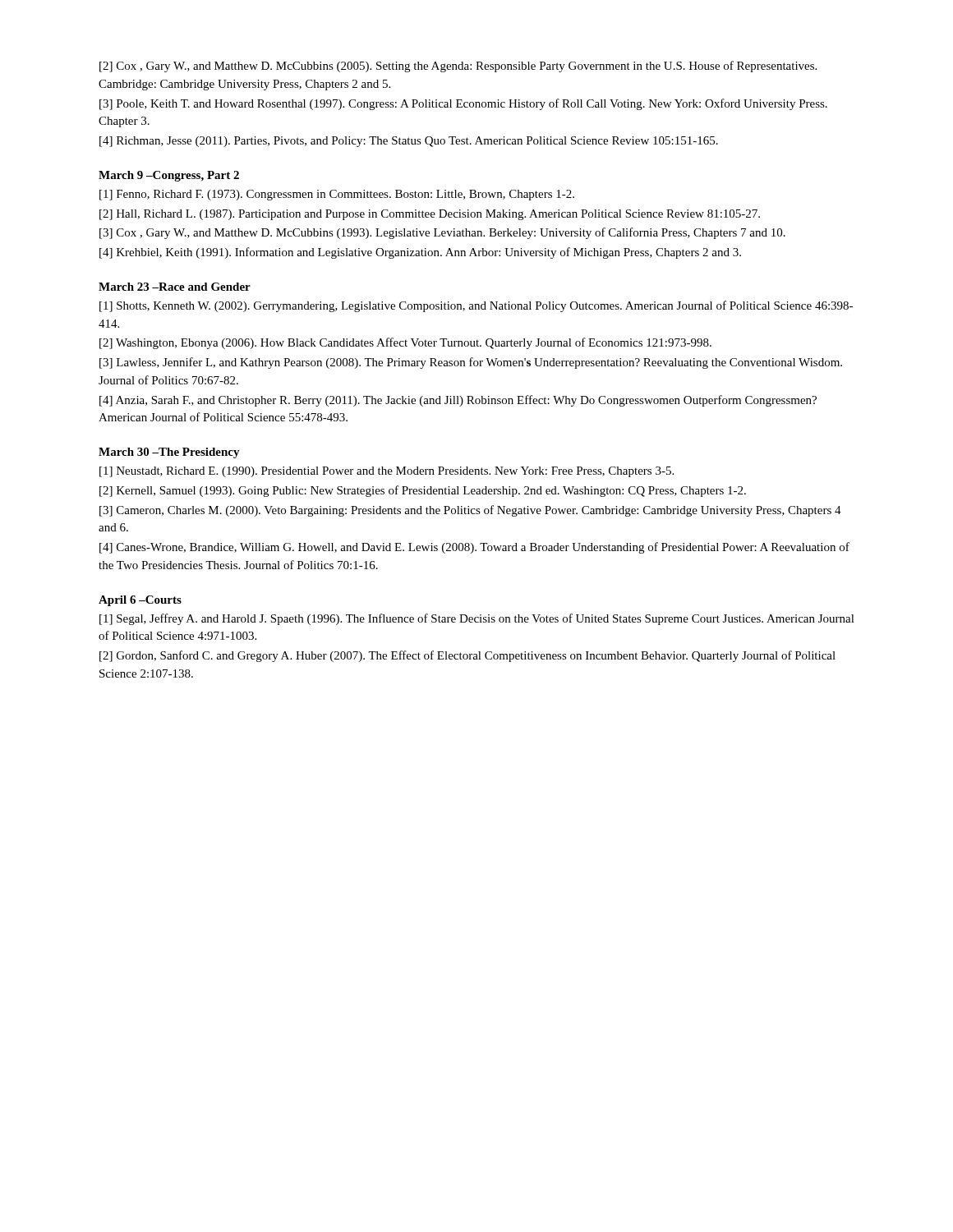This screenshot has width=953, height=1232.
Task: Locate the passage starting "[4] Anzia, Sarah"
Action: (x=458, y=409)
